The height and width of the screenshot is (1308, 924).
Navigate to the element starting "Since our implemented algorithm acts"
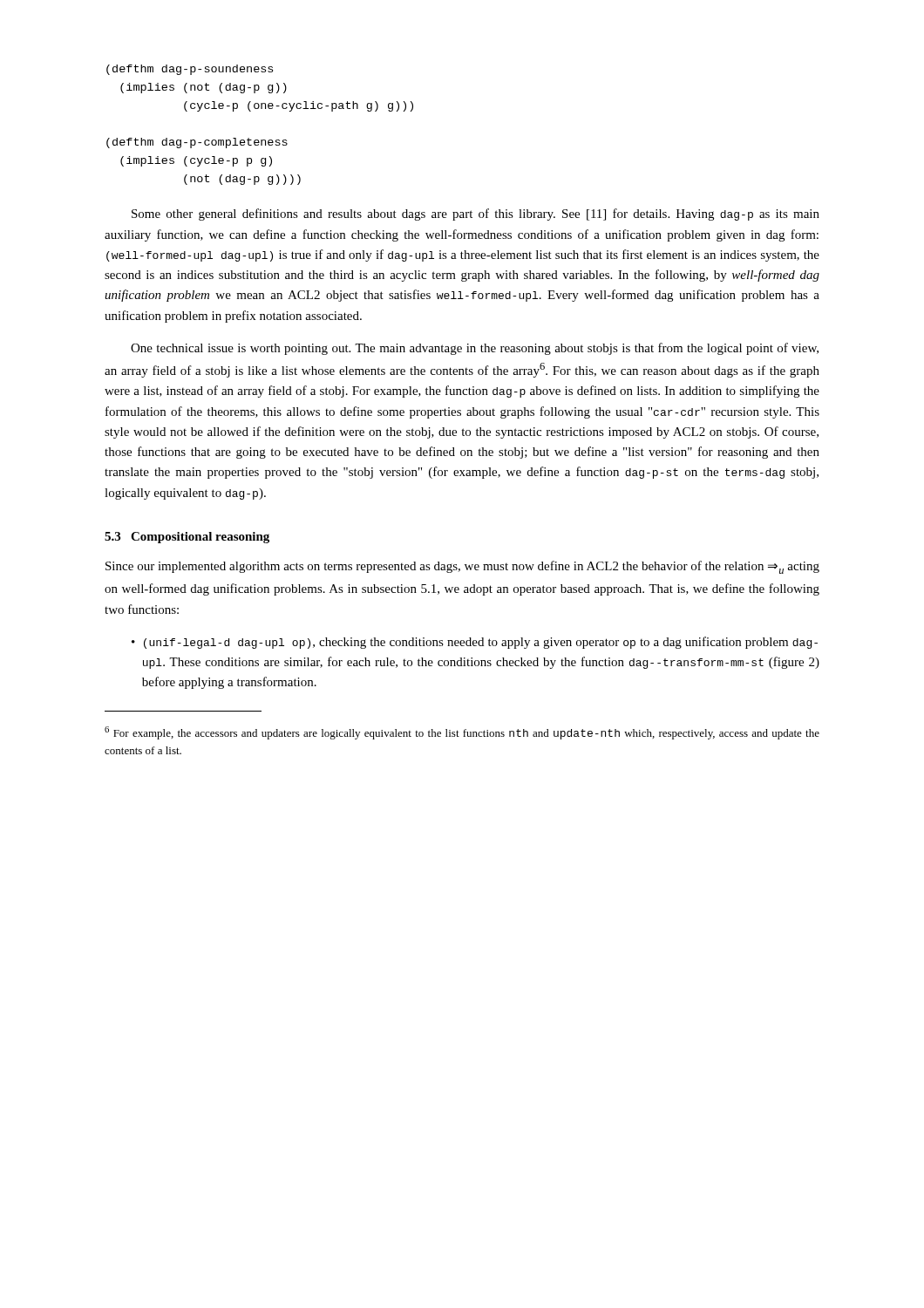tap(462, 588)
